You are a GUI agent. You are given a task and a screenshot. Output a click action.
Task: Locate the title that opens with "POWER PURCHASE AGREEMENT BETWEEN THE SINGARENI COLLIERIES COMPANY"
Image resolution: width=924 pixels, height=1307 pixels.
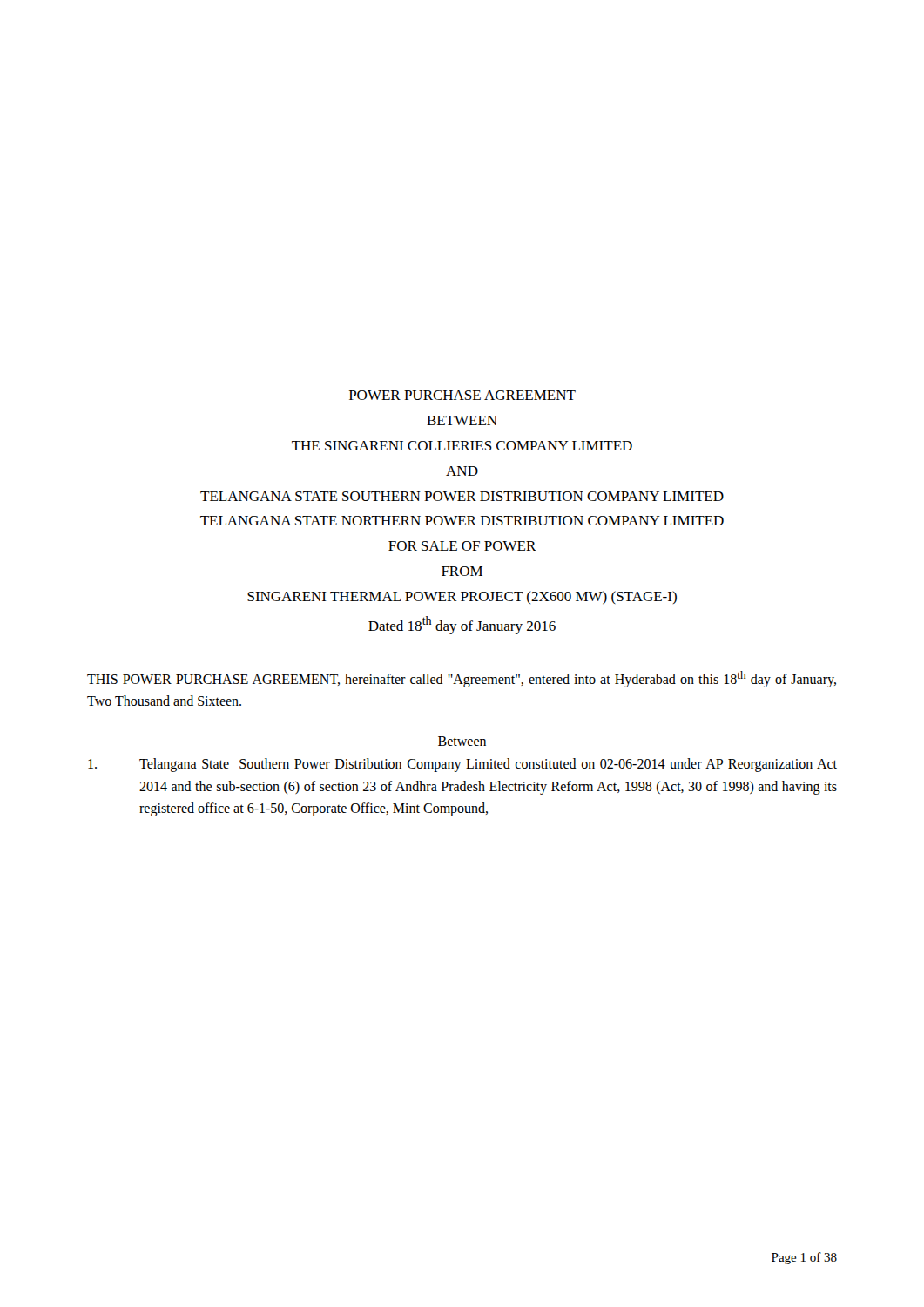[462, 511]
